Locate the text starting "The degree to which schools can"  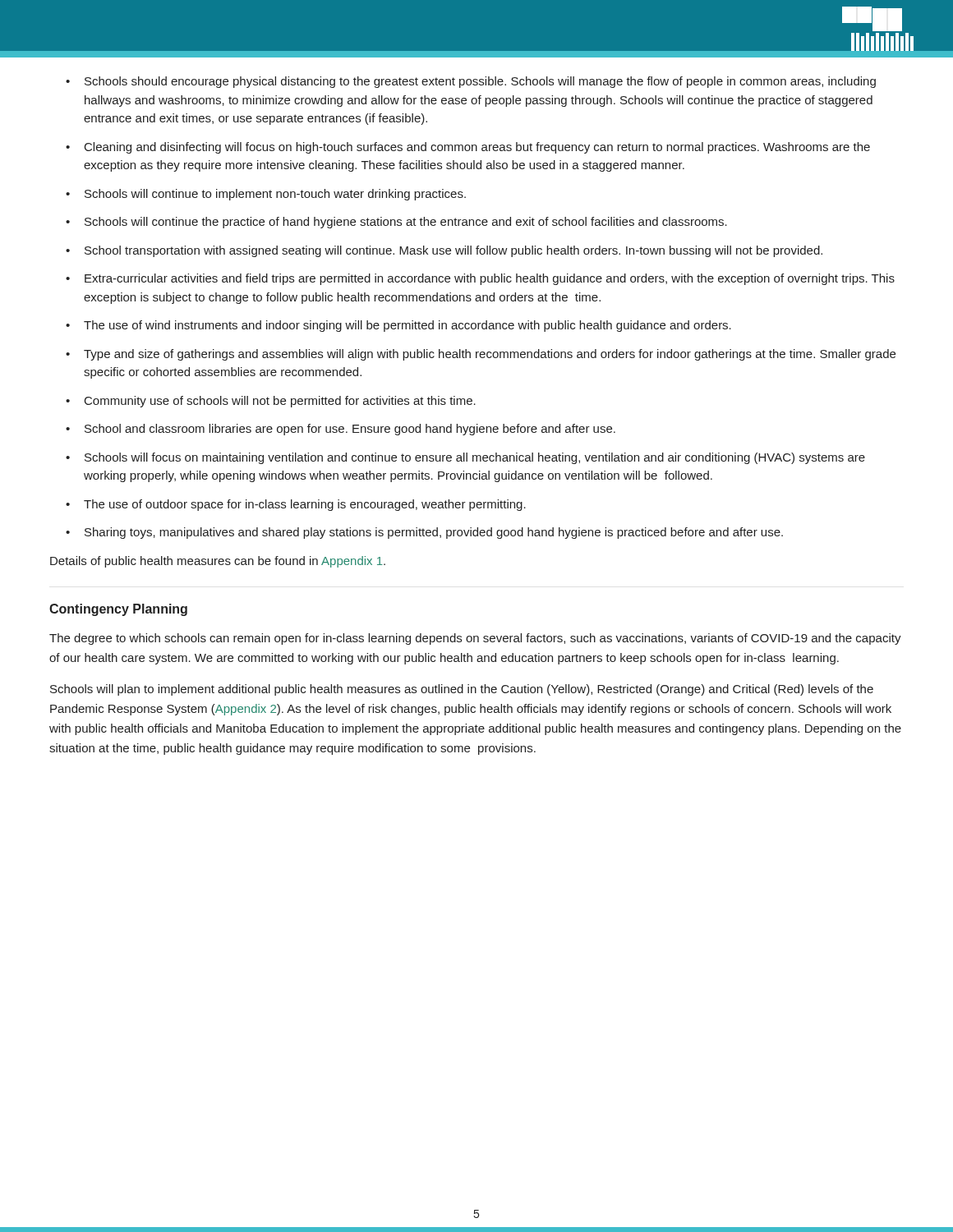[x=475, y=648]
